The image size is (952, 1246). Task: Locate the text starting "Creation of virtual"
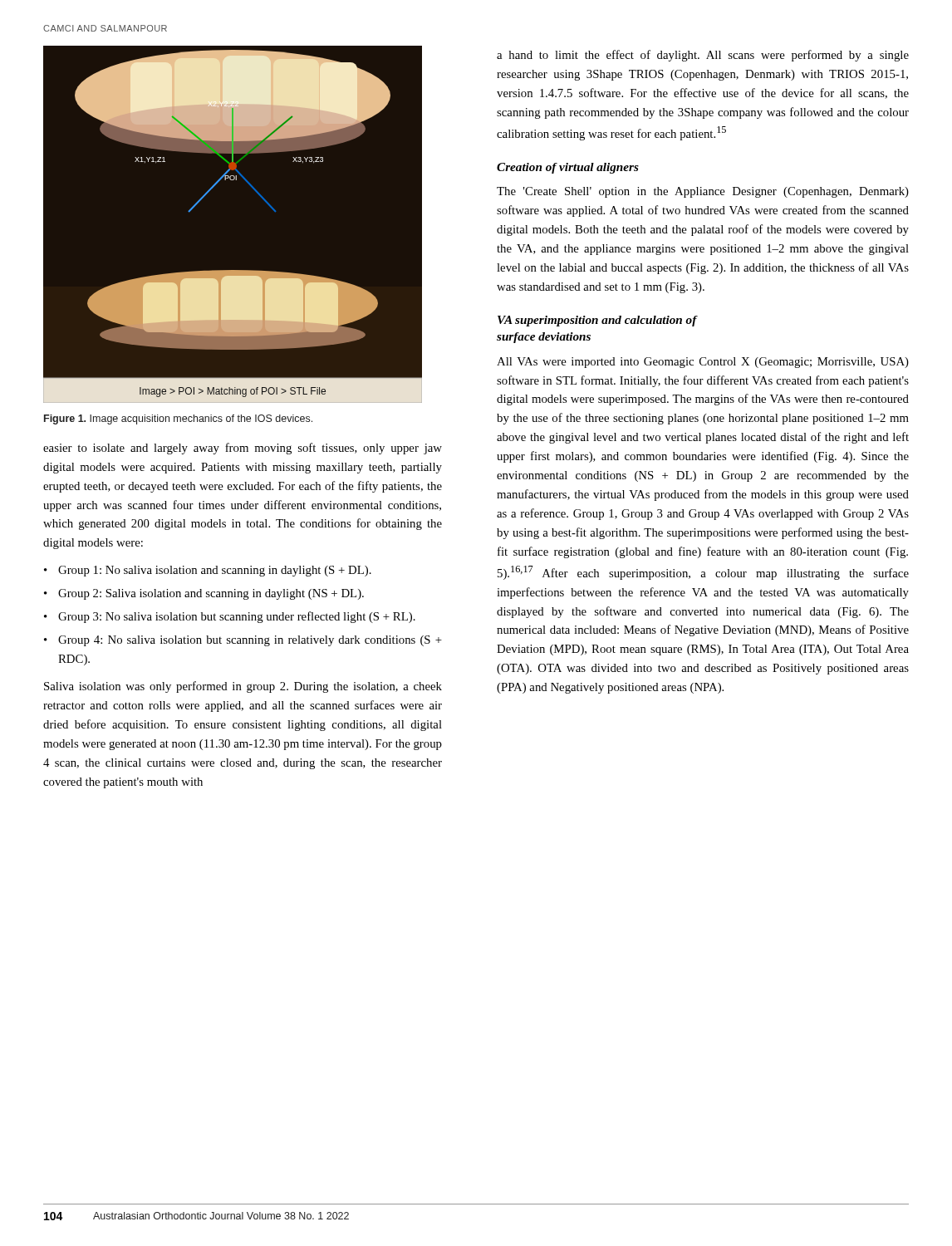click(x=568, y=166)
